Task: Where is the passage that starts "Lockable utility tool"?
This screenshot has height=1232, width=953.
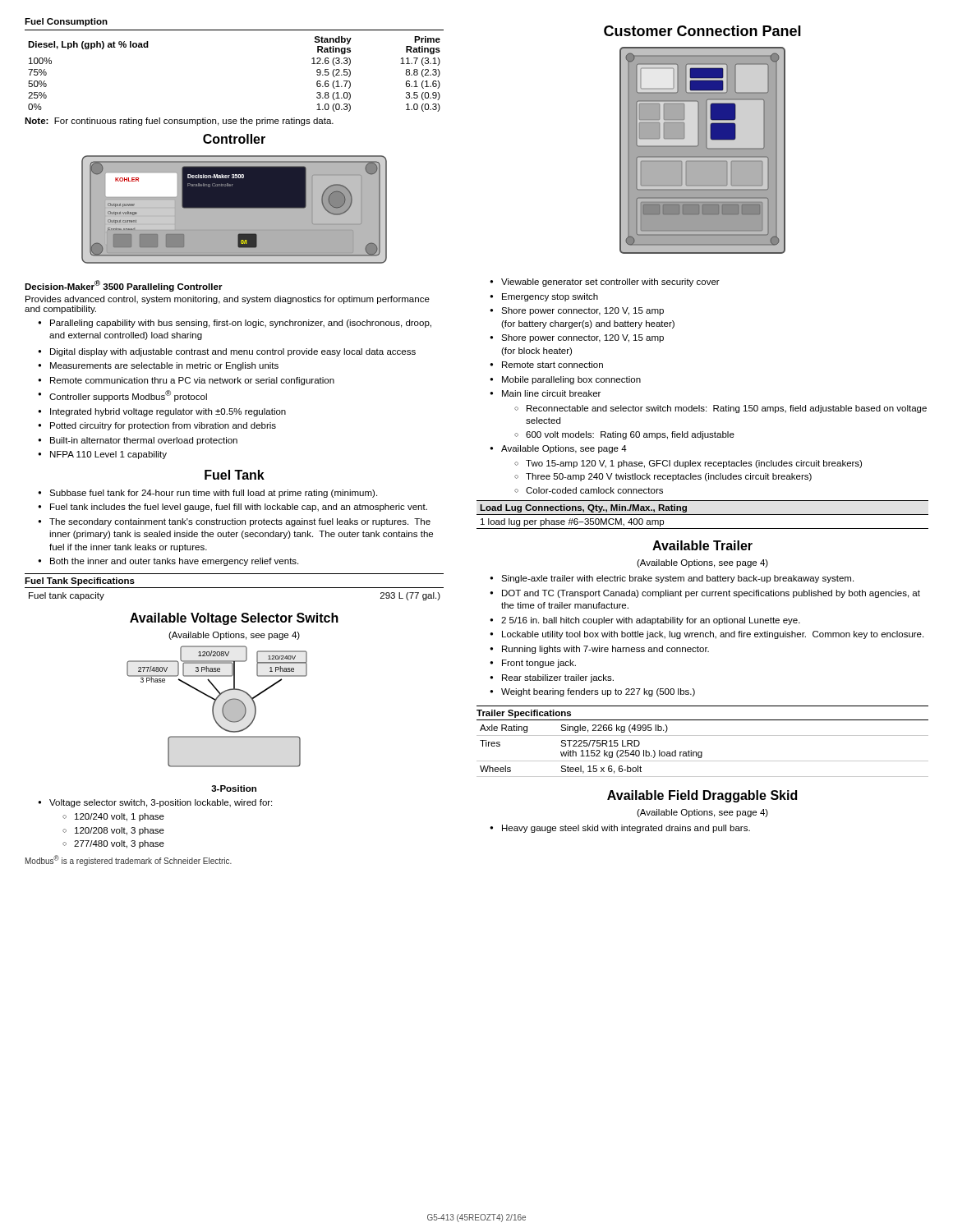Action: [x=713, y=634]
